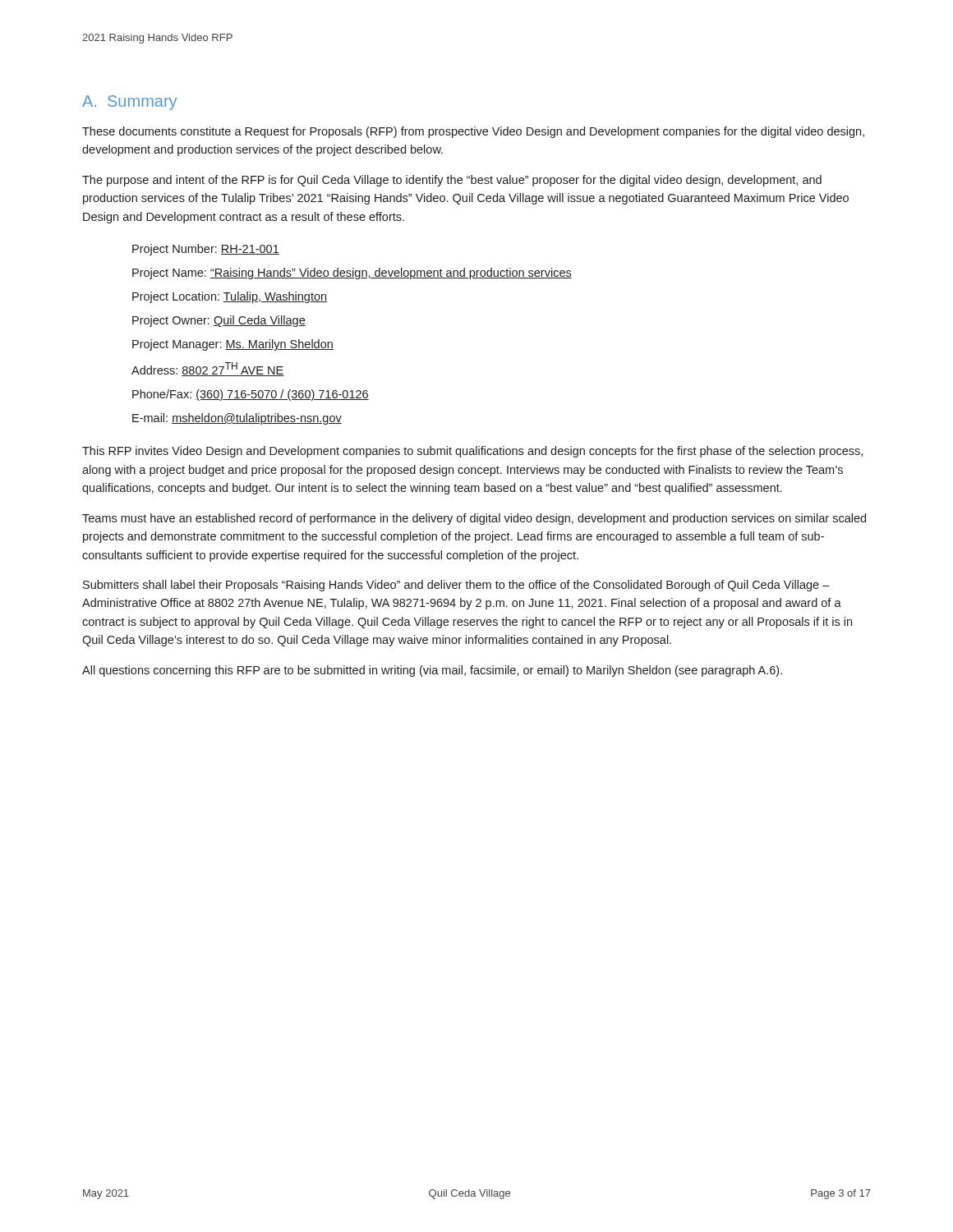Viewport: 953px width, 1232px height.
Task: Locate the block of text that opens with "All questions concerning this"
Action: [433, 670]
